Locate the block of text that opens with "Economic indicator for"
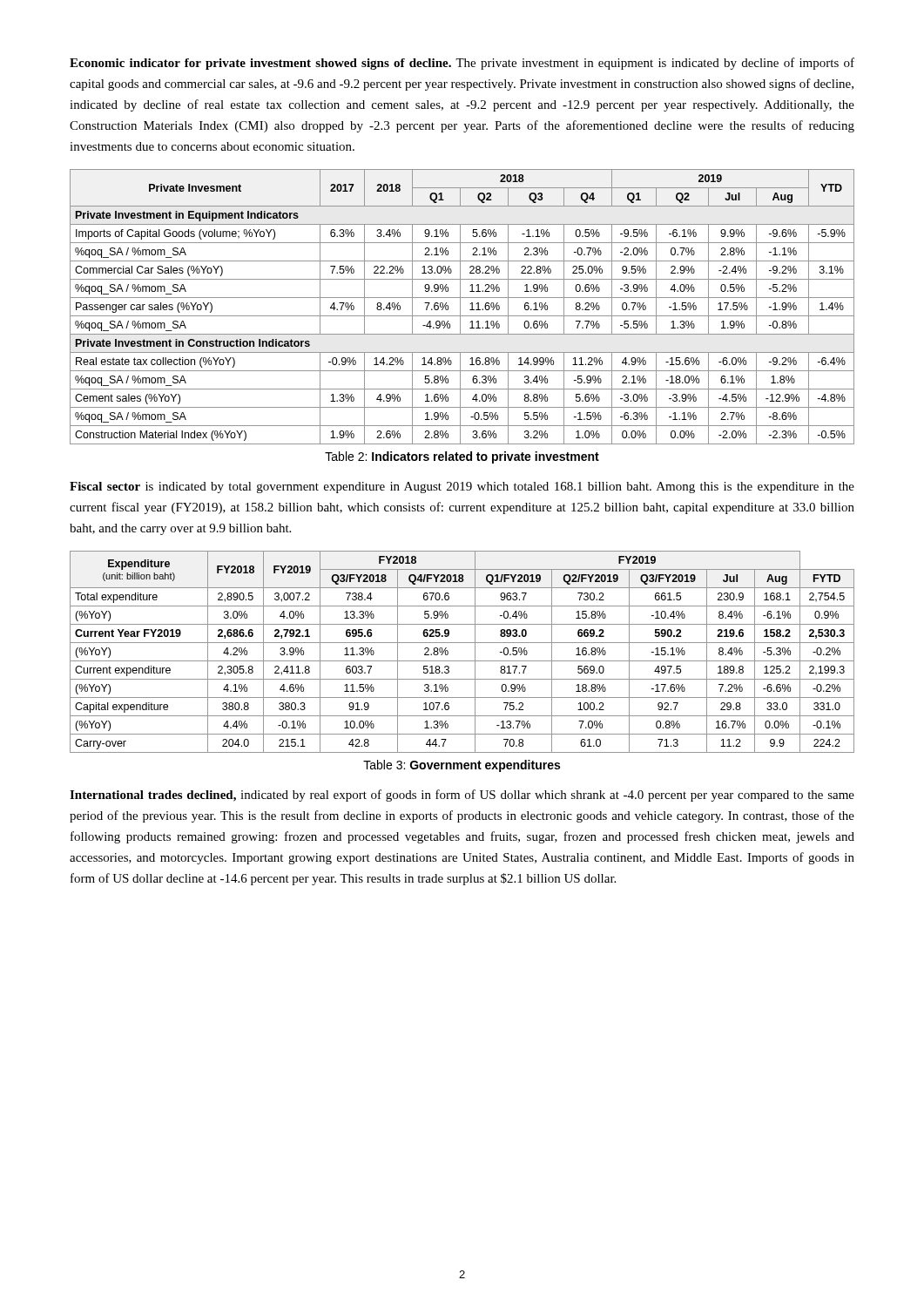Viewport: 924px width, 1307px height. tap(462, 105)
